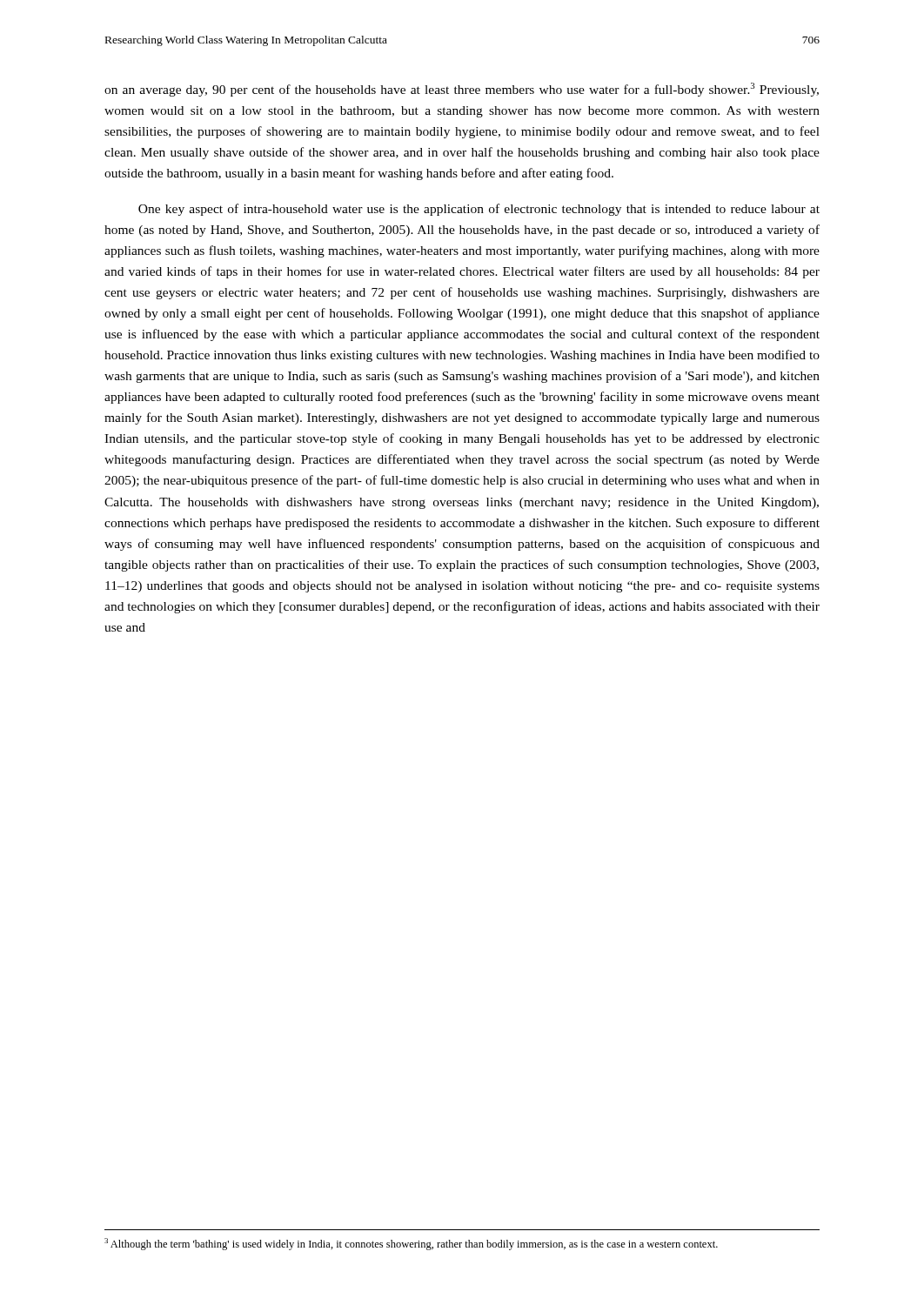The image size is (924, 1305).
Task: Select the text block containing "One key aspect of intra-household water use is"
Action: point(462,418)
